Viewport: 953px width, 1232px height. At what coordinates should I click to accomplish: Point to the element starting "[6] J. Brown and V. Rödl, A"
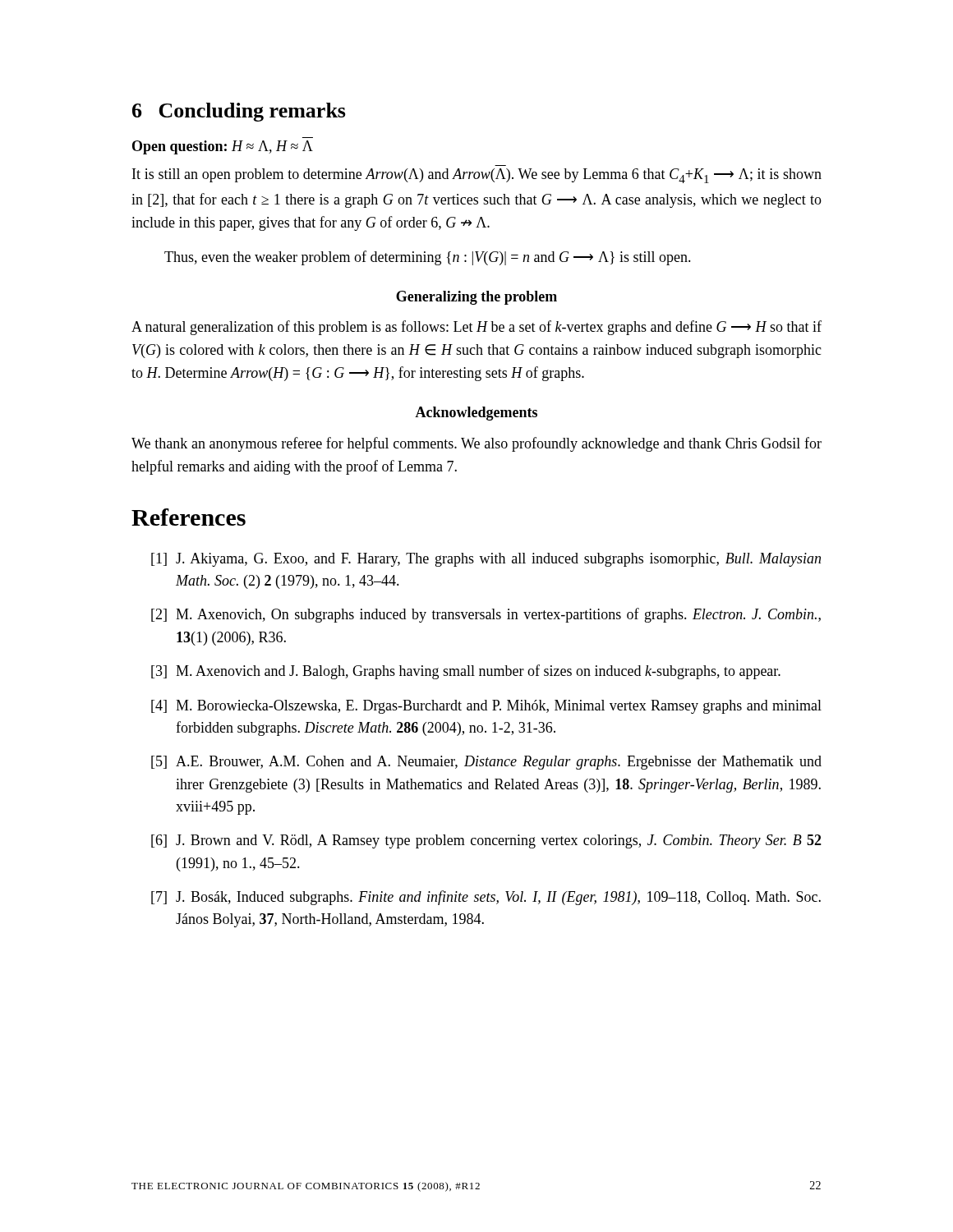(476, 852)
